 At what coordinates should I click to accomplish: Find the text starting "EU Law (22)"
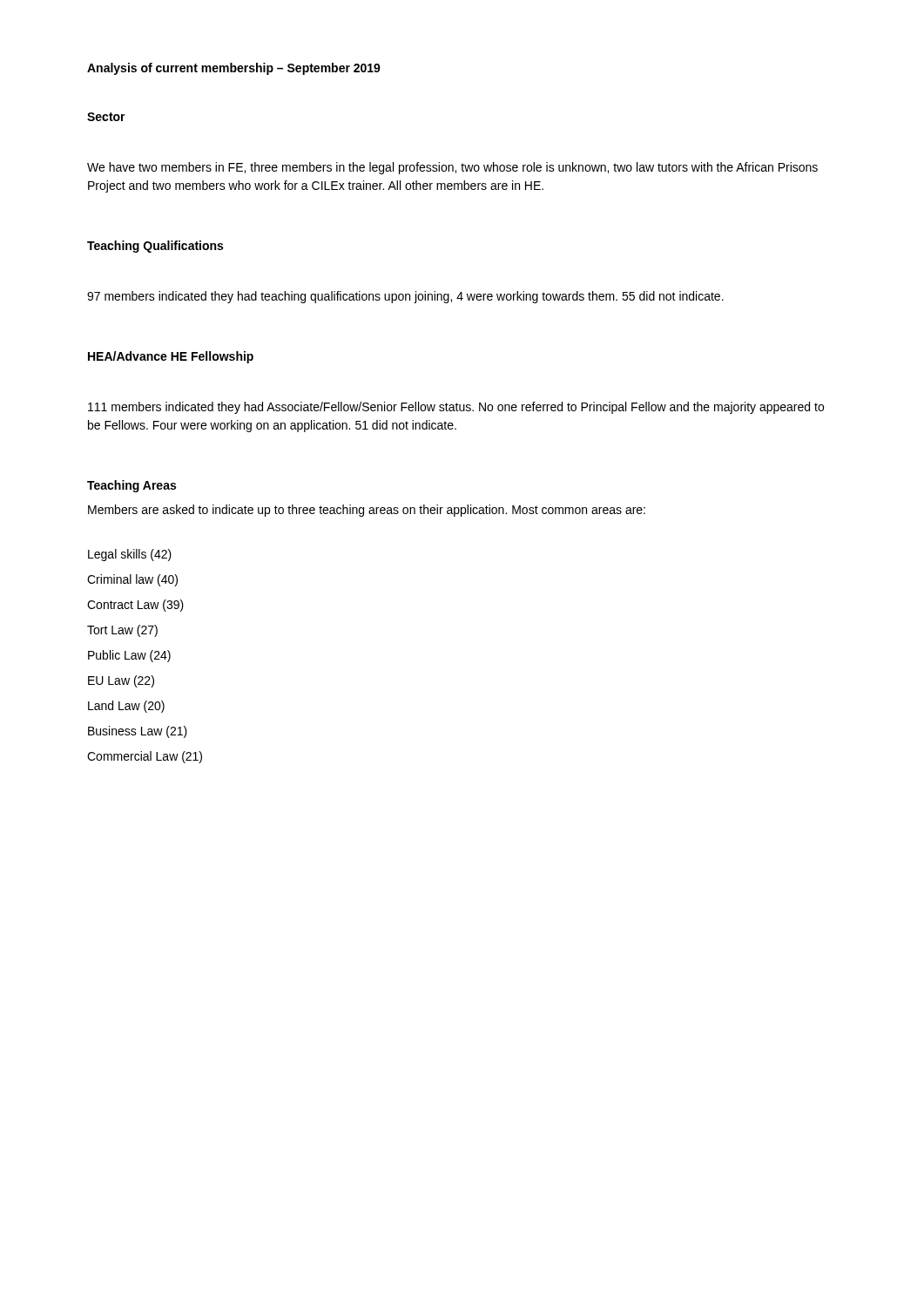pos(121,680)
